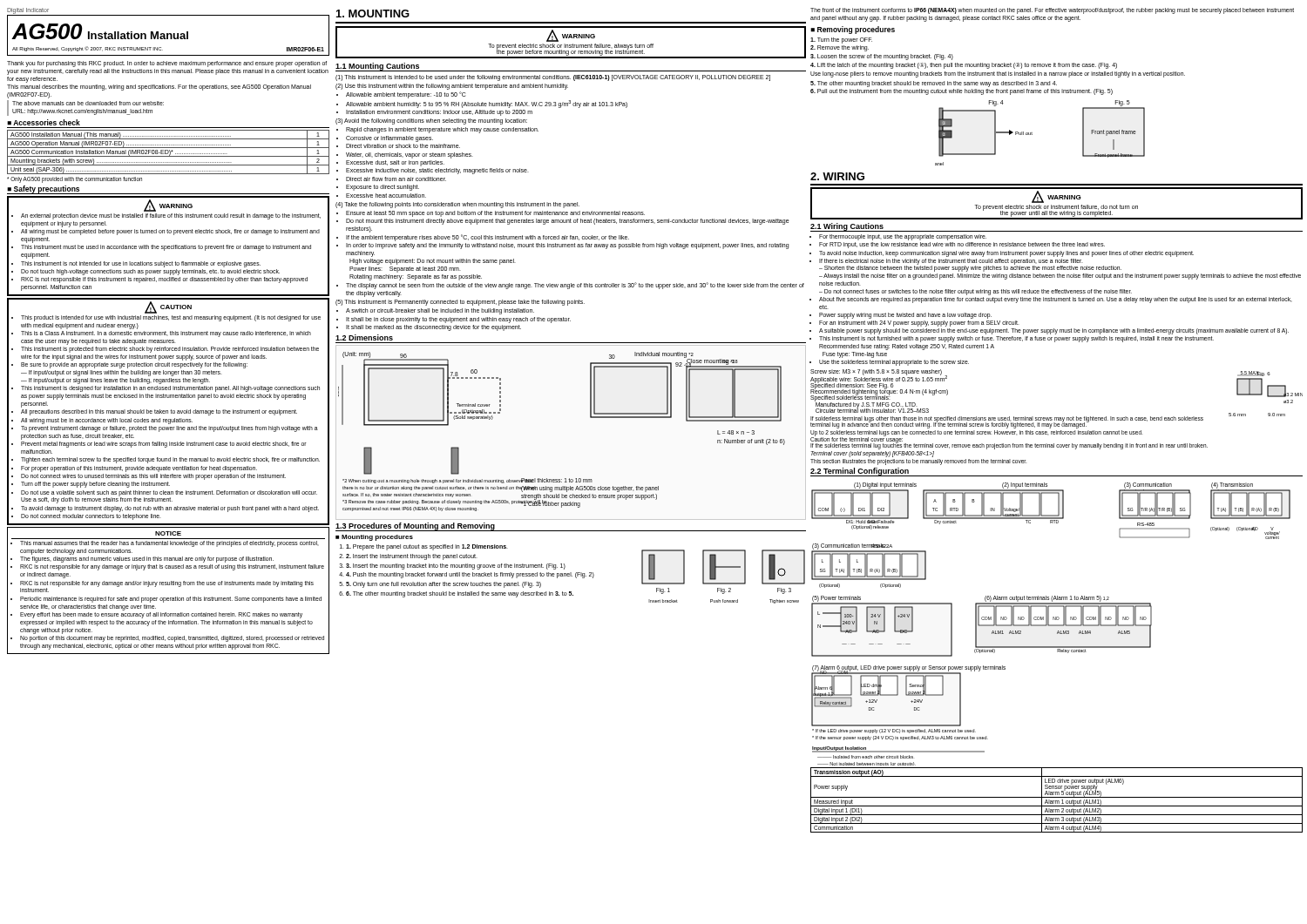Select the text block with the text "The front of the instrument conforms"
The width and height of the screenshot is (1307, 924).
pos(1052,14)
